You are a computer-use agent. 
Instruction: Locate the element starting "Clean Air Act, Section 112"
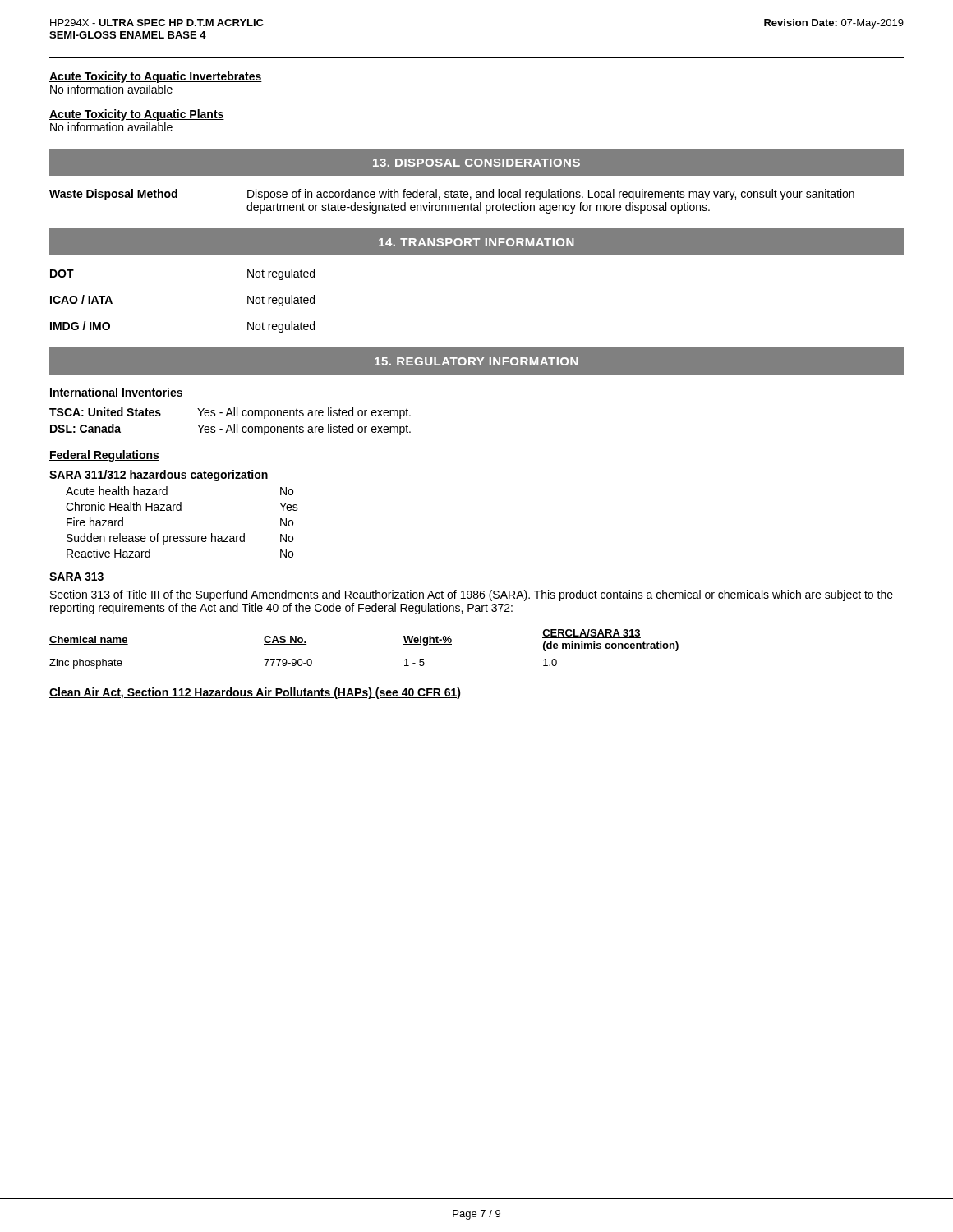click(x=255, y=692)
